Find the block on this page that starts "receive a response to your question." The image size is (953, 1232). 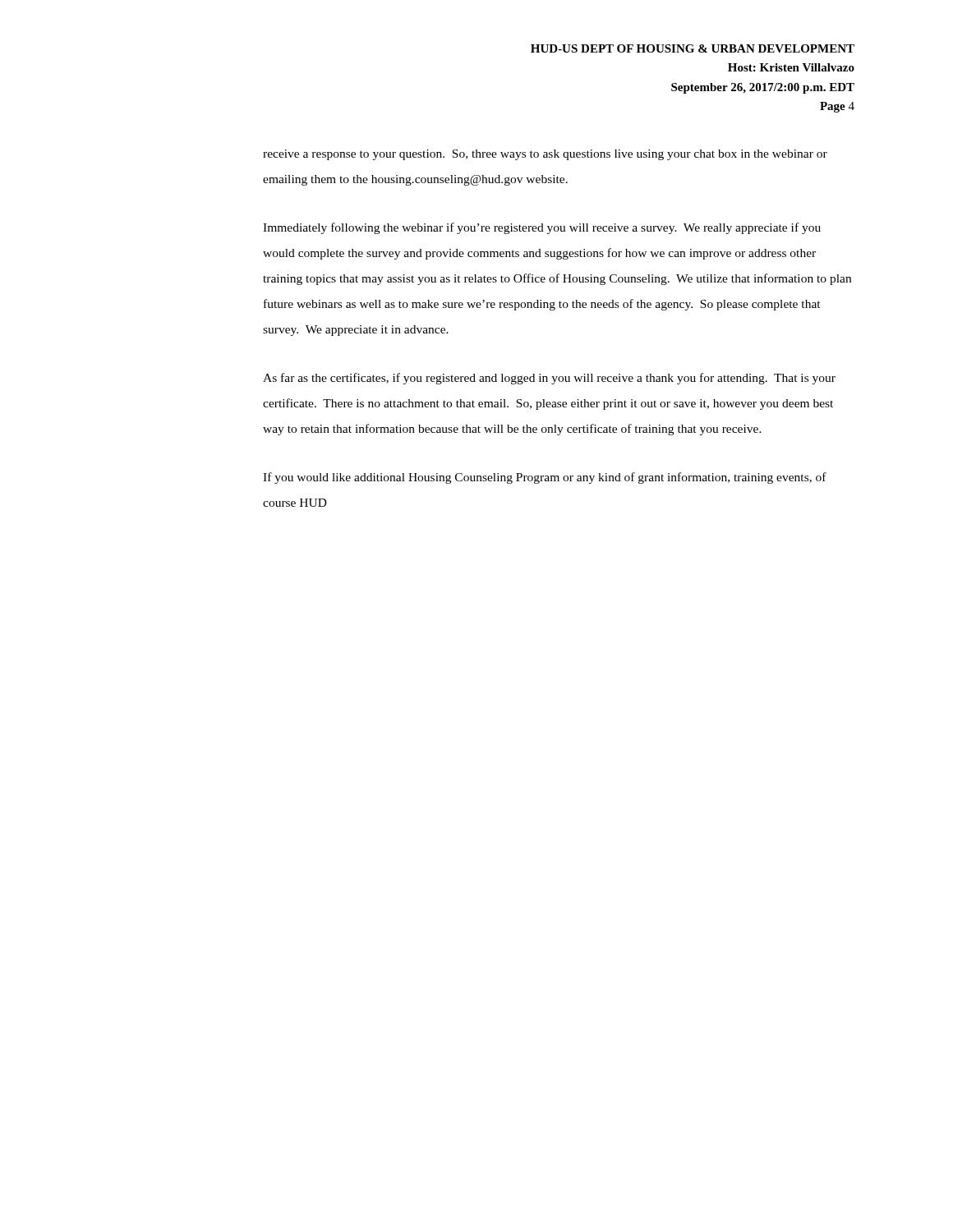545,166
